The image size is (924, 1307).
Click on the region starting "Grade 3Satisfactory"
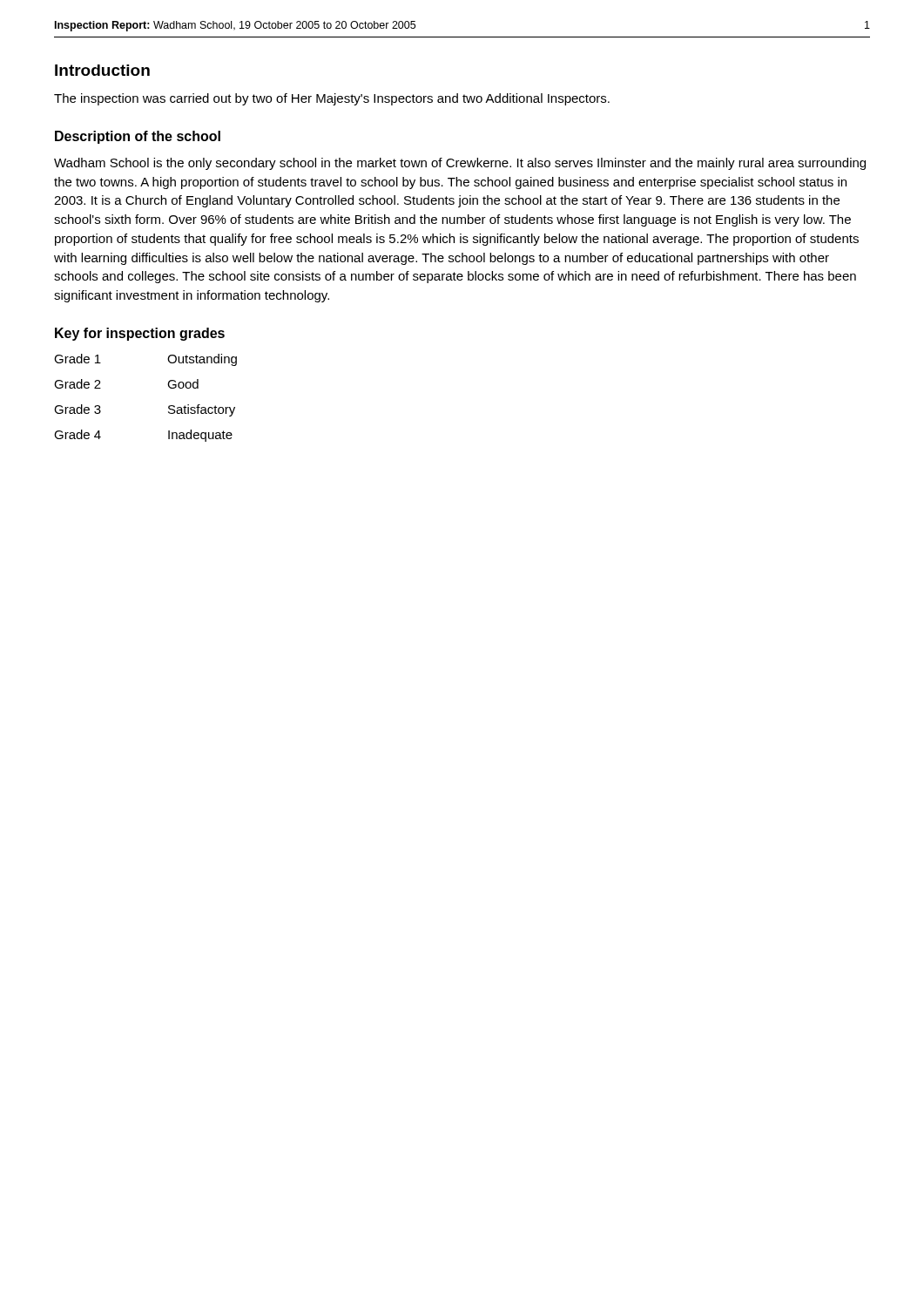(x=74, y=410)
